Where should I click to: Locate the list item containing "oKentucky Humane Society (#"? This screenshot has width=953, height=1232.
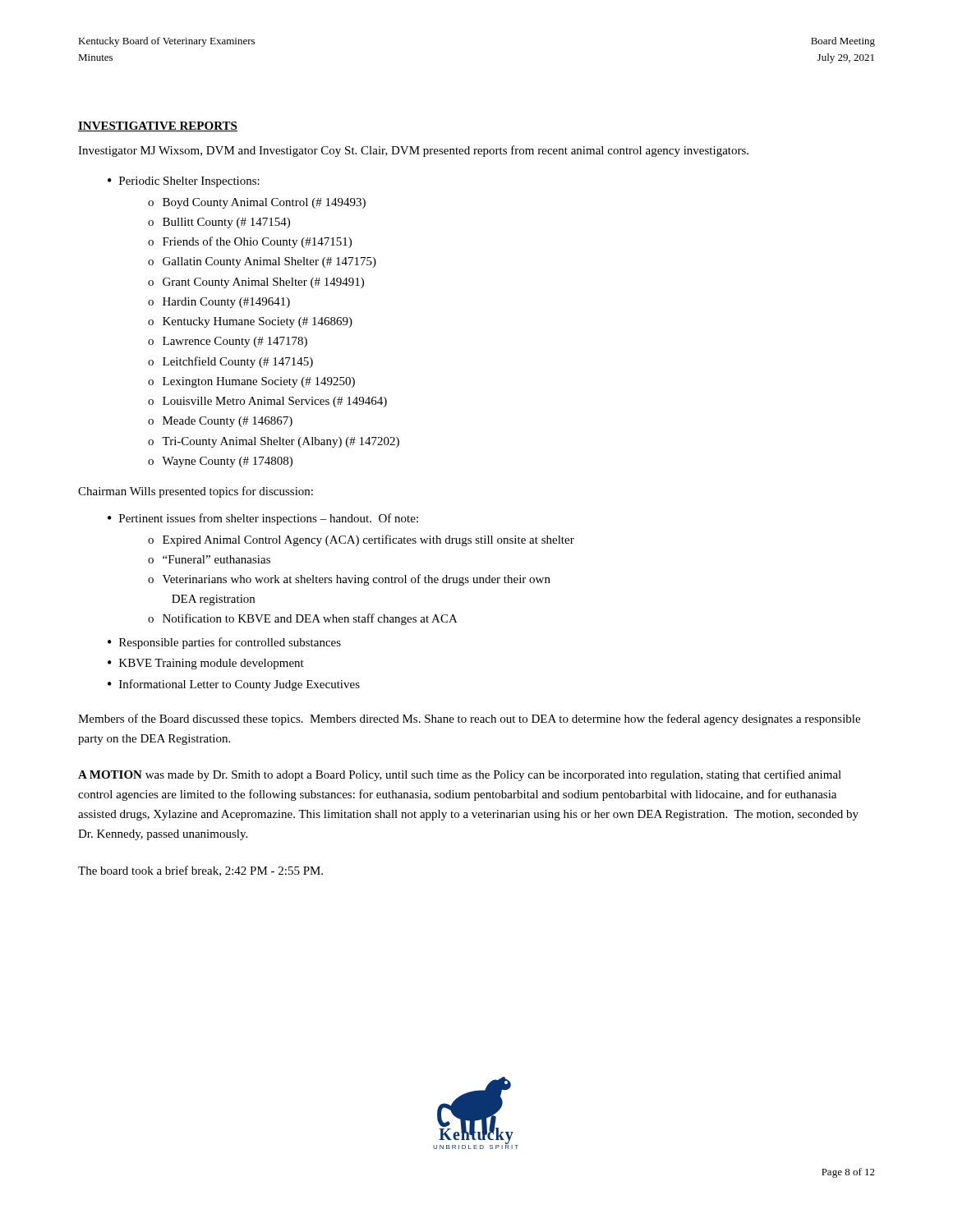click(250, 322)
